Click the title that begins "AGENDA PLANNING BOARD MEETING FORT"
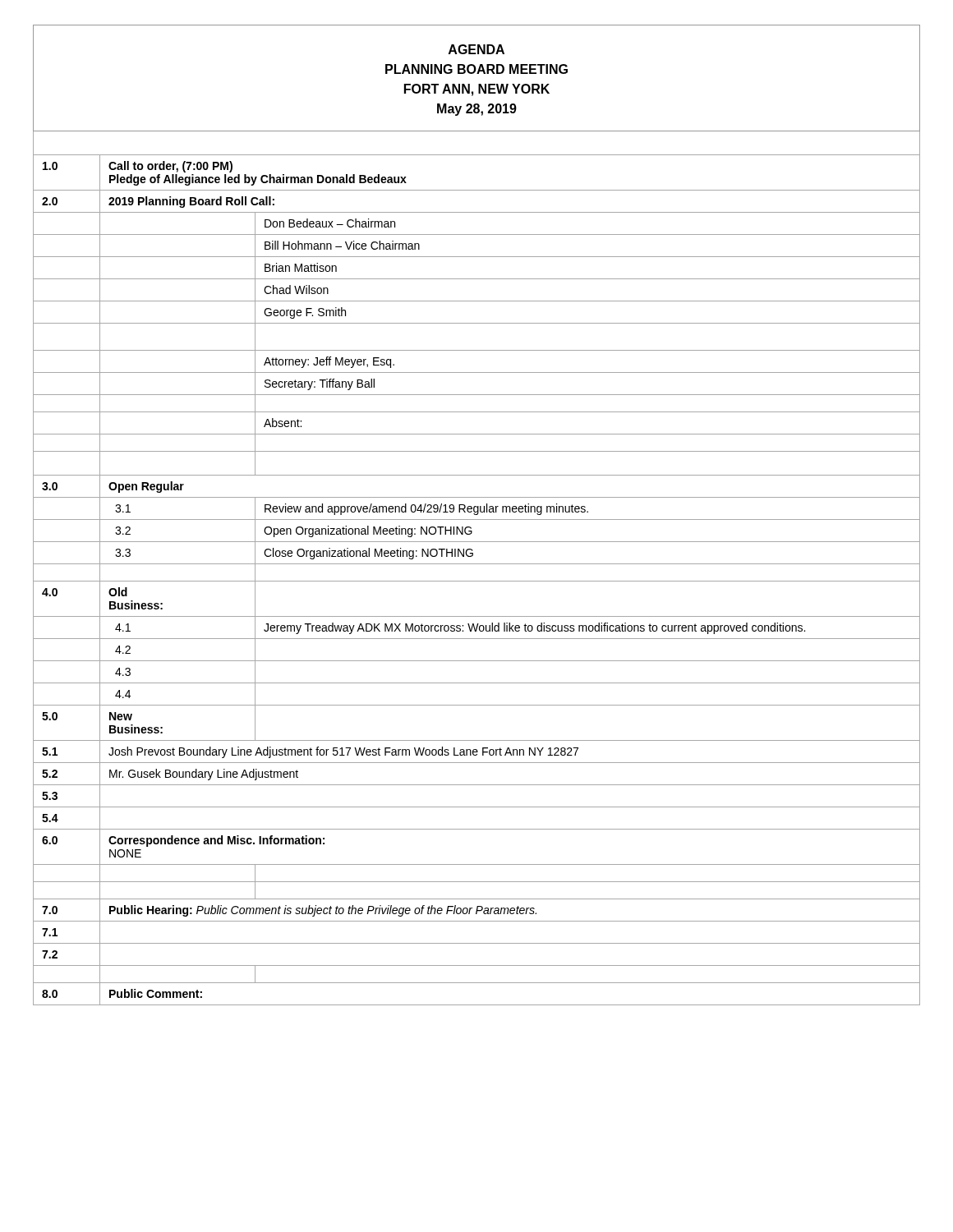The image size is (953, 1232). [x=476, y=80]
